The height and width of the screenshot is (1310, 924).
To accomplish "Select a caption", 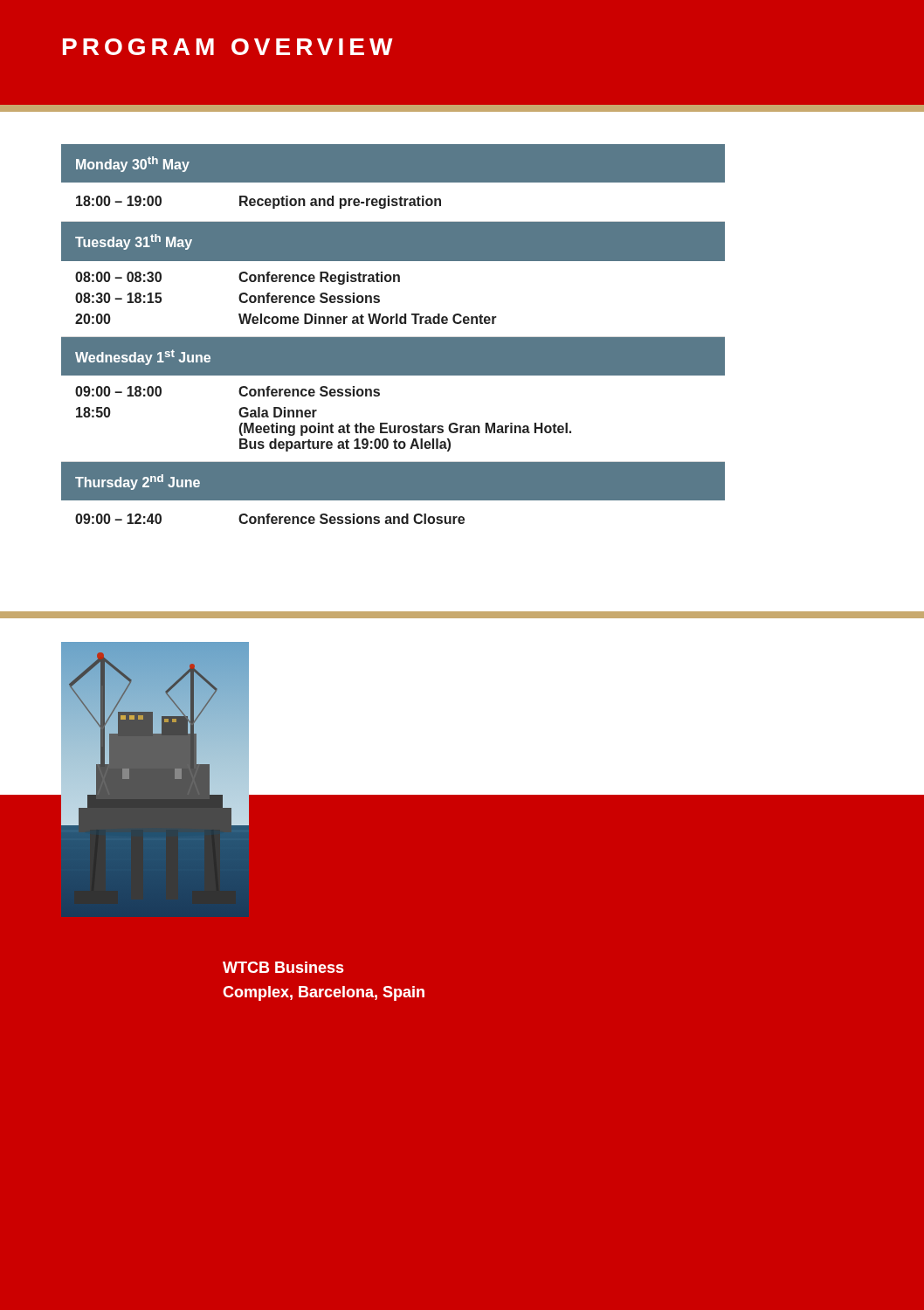I will [324, 980].
